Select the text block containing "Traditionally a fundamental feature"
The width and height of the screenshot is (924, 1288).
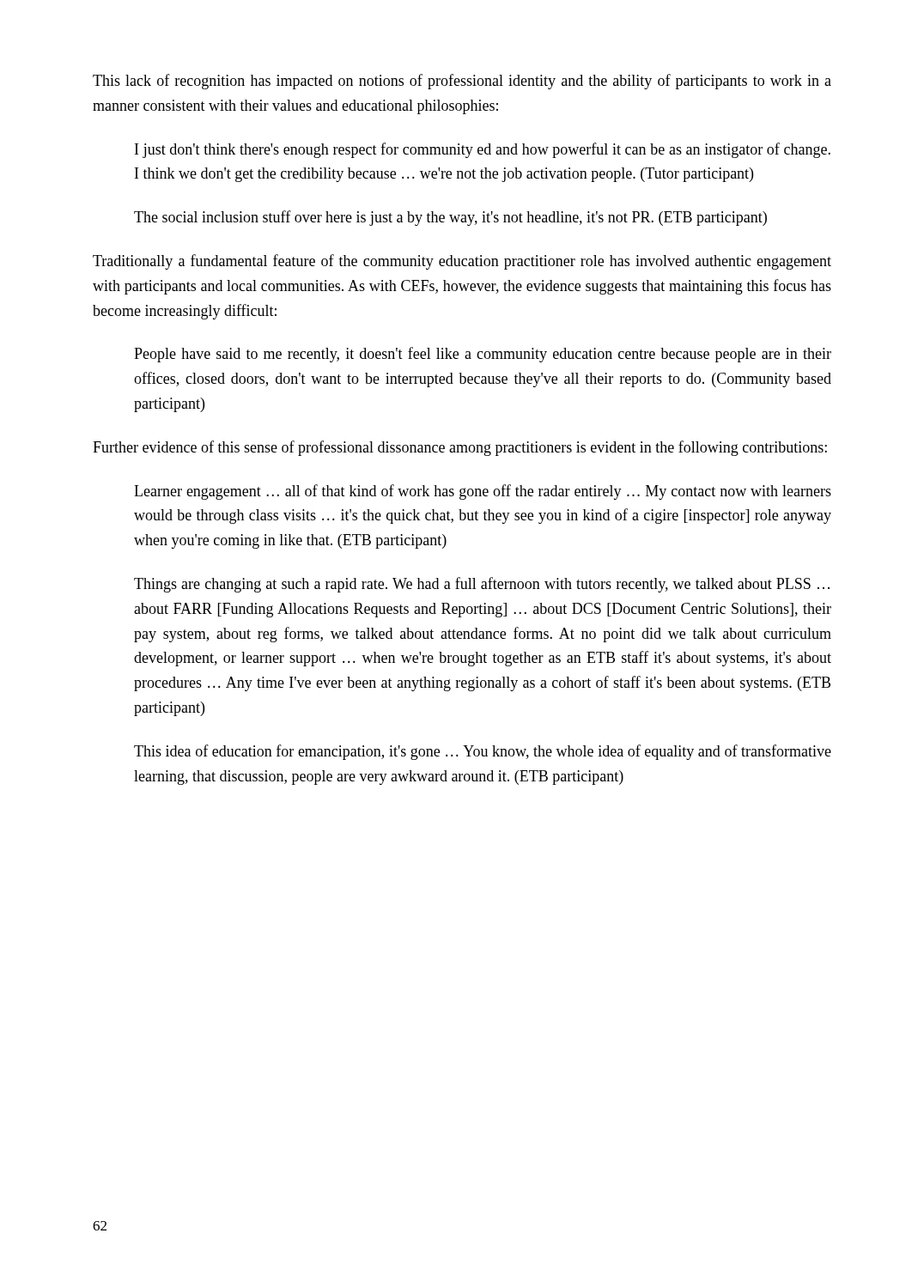[462, 286]
